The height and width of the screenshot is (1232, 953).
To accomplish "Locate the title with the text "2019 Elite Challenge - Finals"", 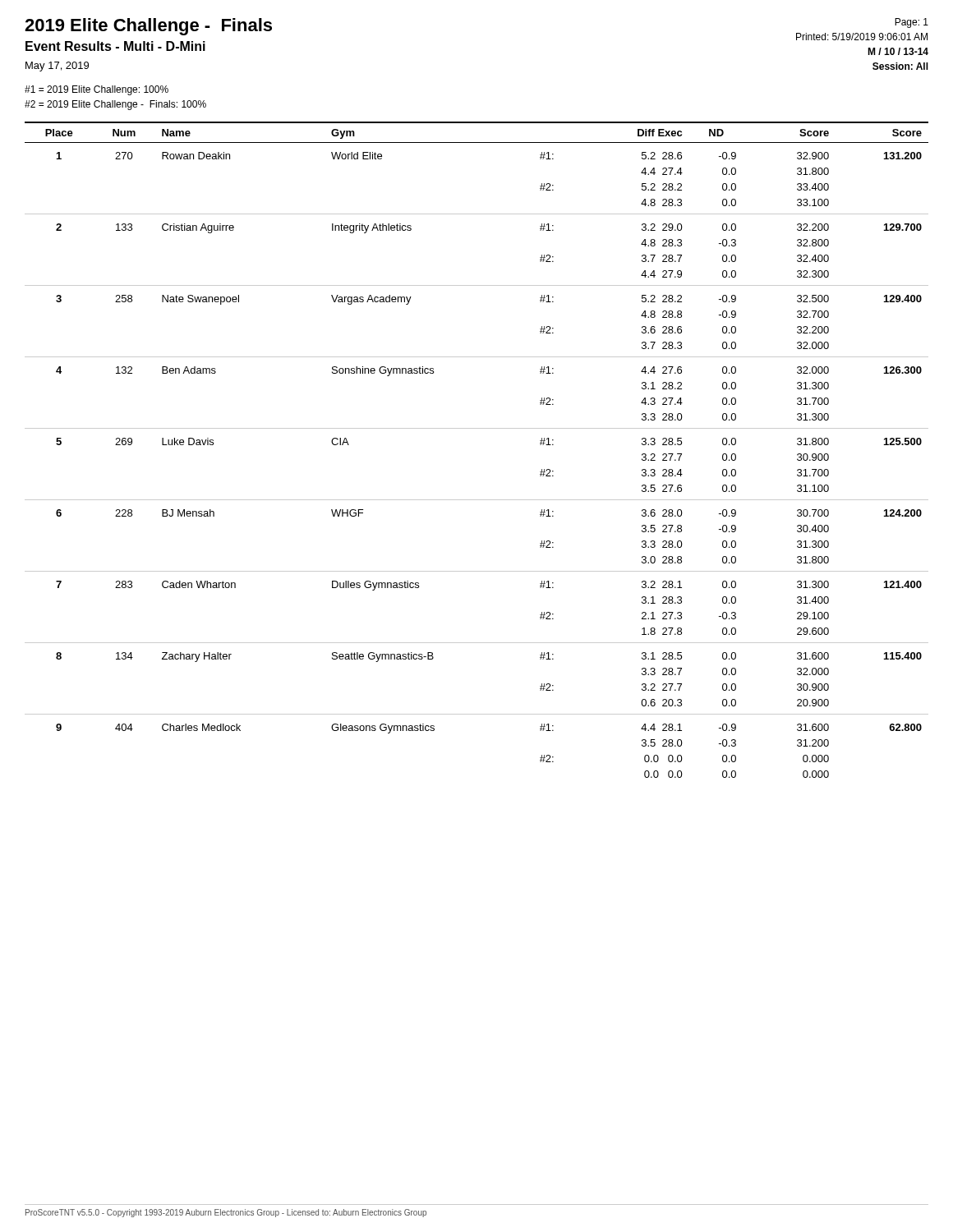I will pyautogui.click(x=149, y=25).
